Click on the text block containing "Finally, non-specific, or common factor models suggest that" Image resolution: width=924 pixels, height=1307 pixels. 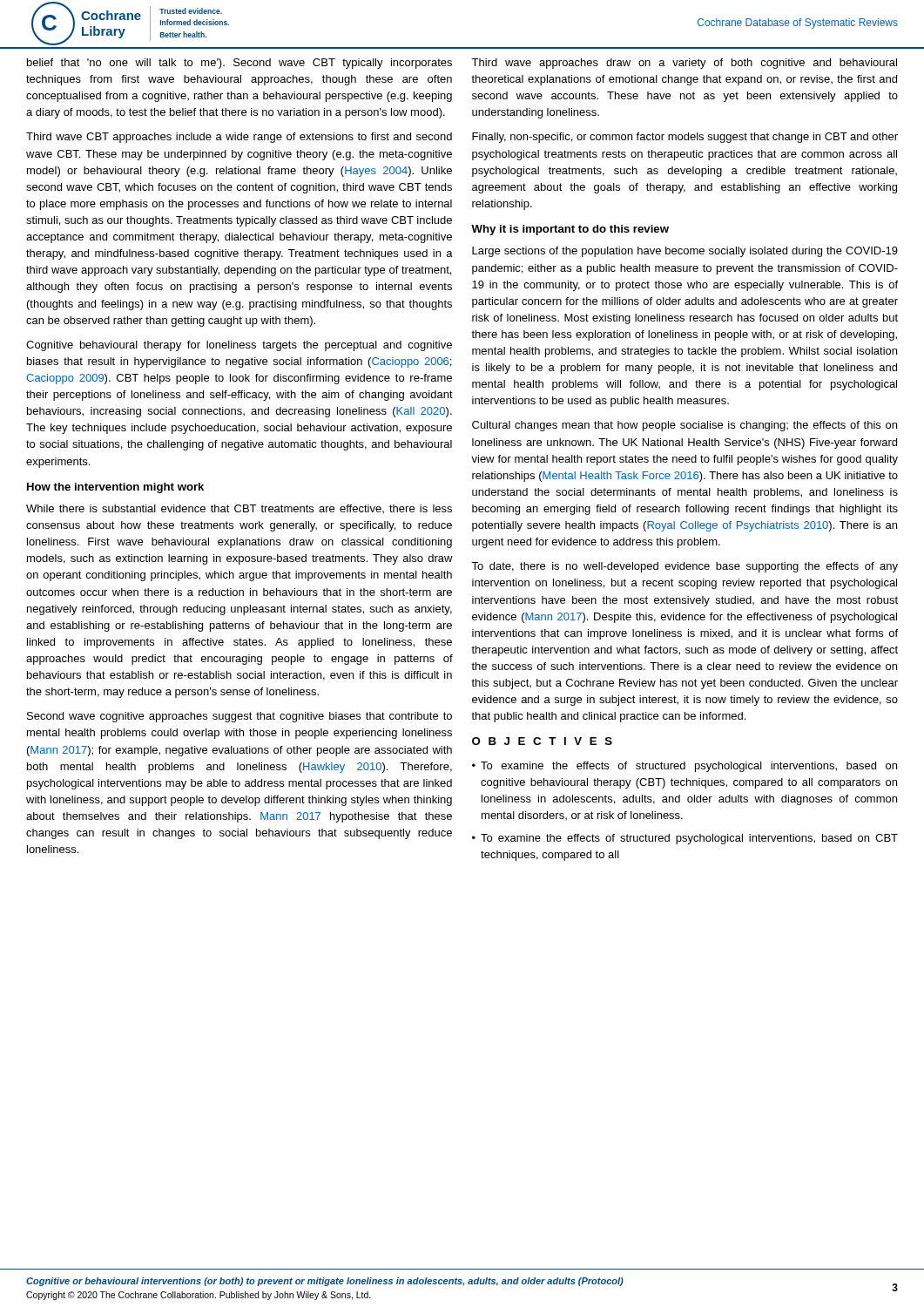[x=685, y=170]
